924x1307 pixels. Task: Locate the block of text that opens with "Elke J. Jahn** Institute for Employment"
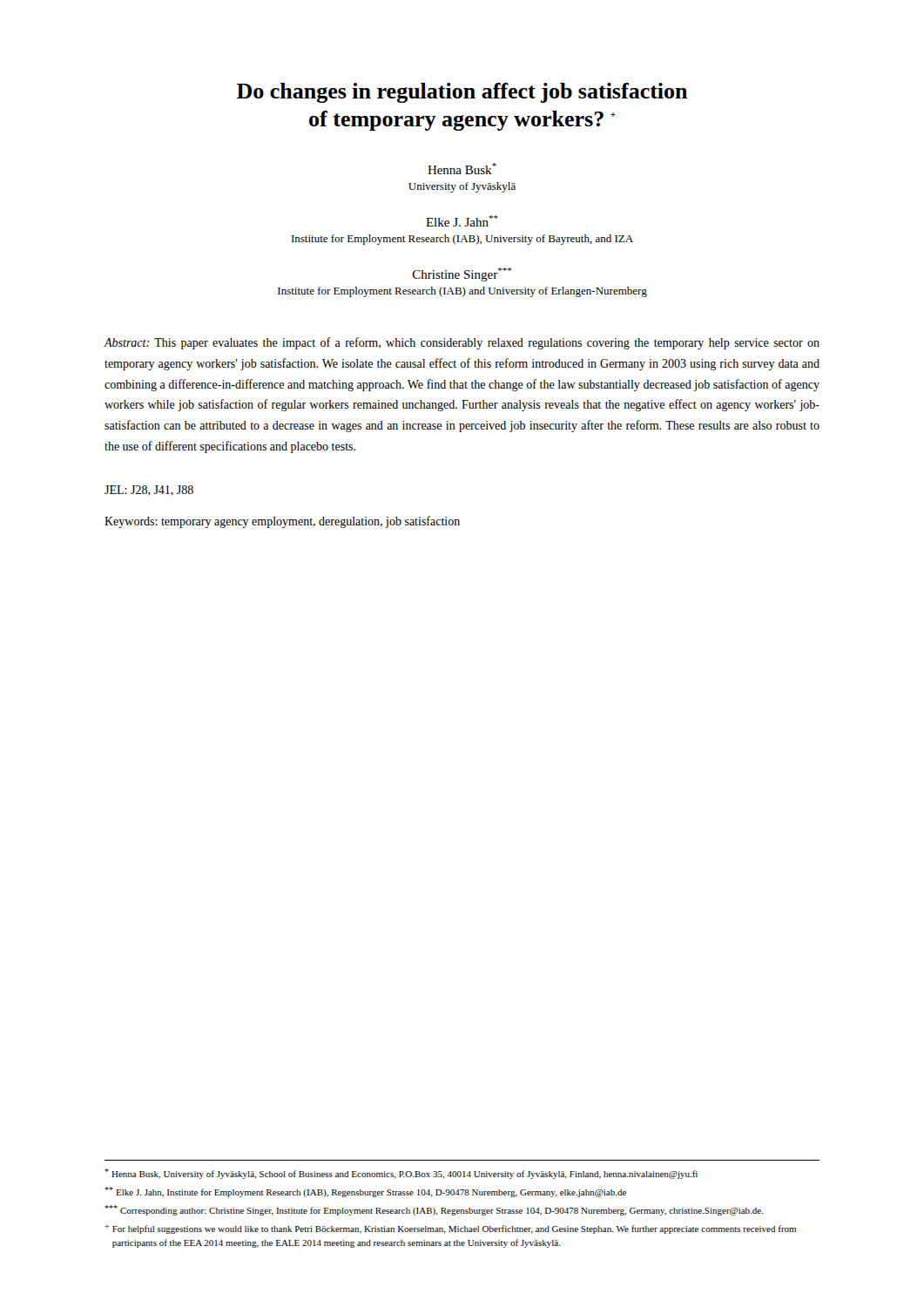tap(462, 229)
